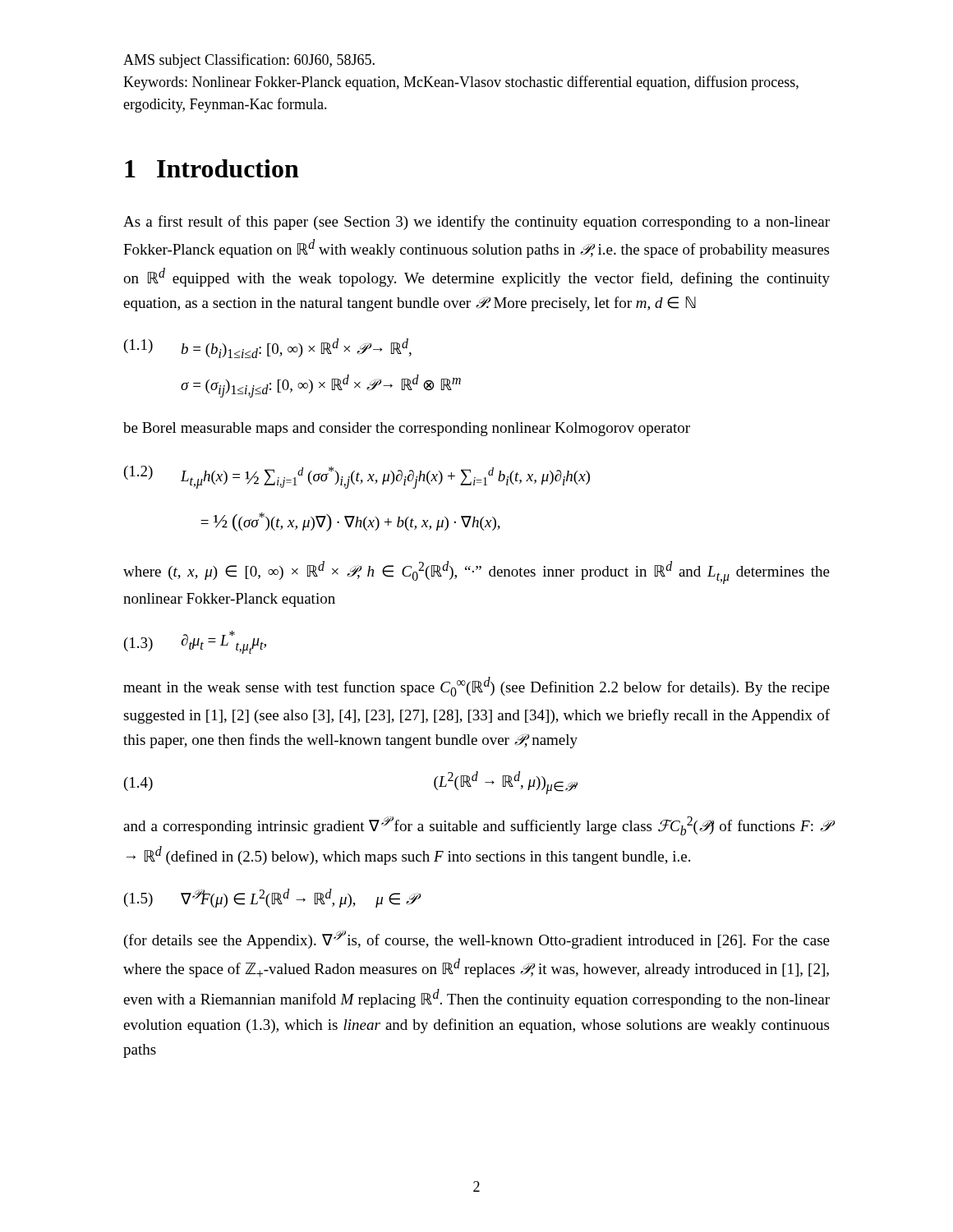Click on the text block that says "AMS subject Classification: 60J60, 58J65."
The image size is (953, 1232).
click(x=461, y=82)
